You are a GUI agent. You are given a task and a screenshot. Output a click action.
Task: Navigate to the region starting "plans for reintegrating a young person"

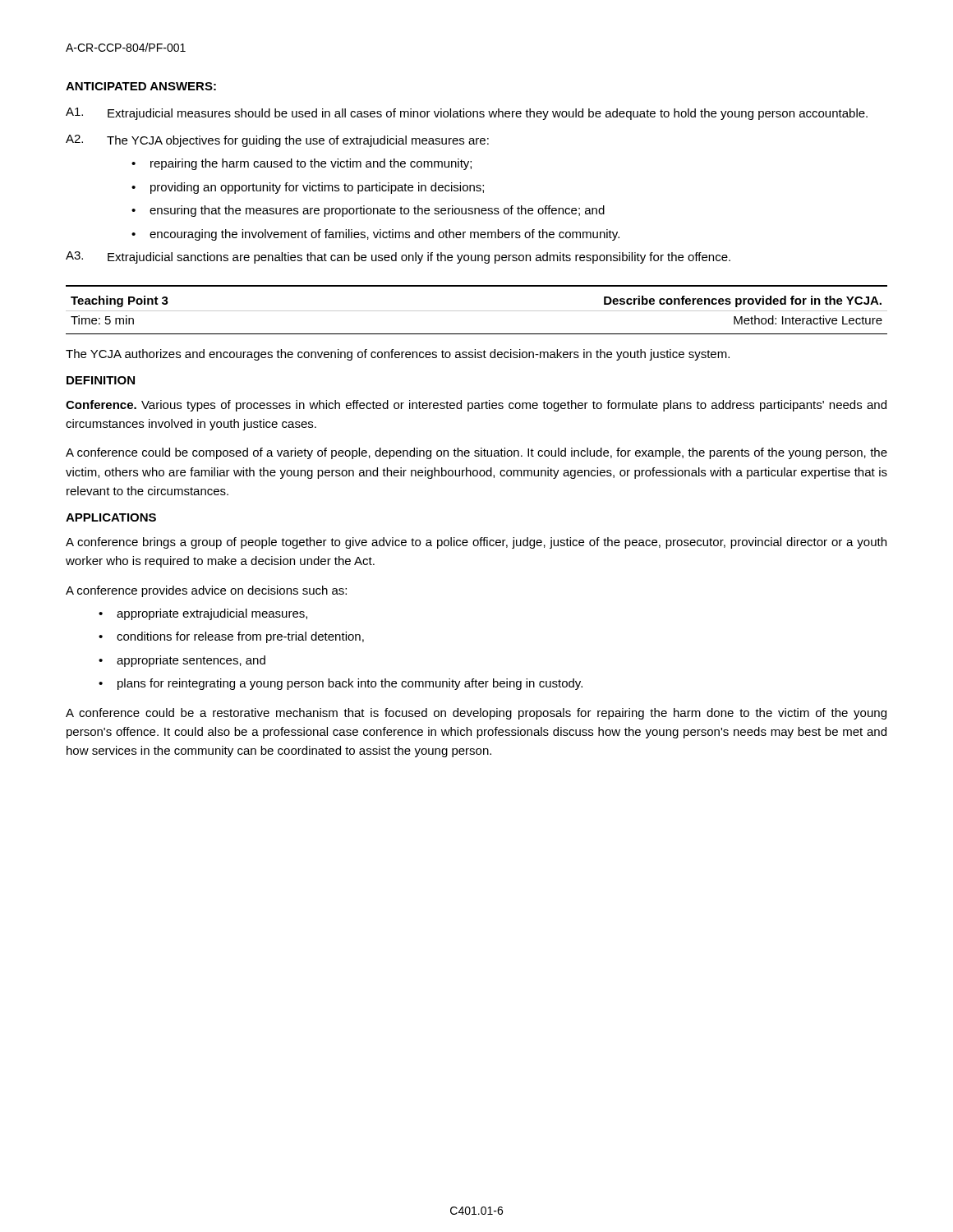point(350,683)
